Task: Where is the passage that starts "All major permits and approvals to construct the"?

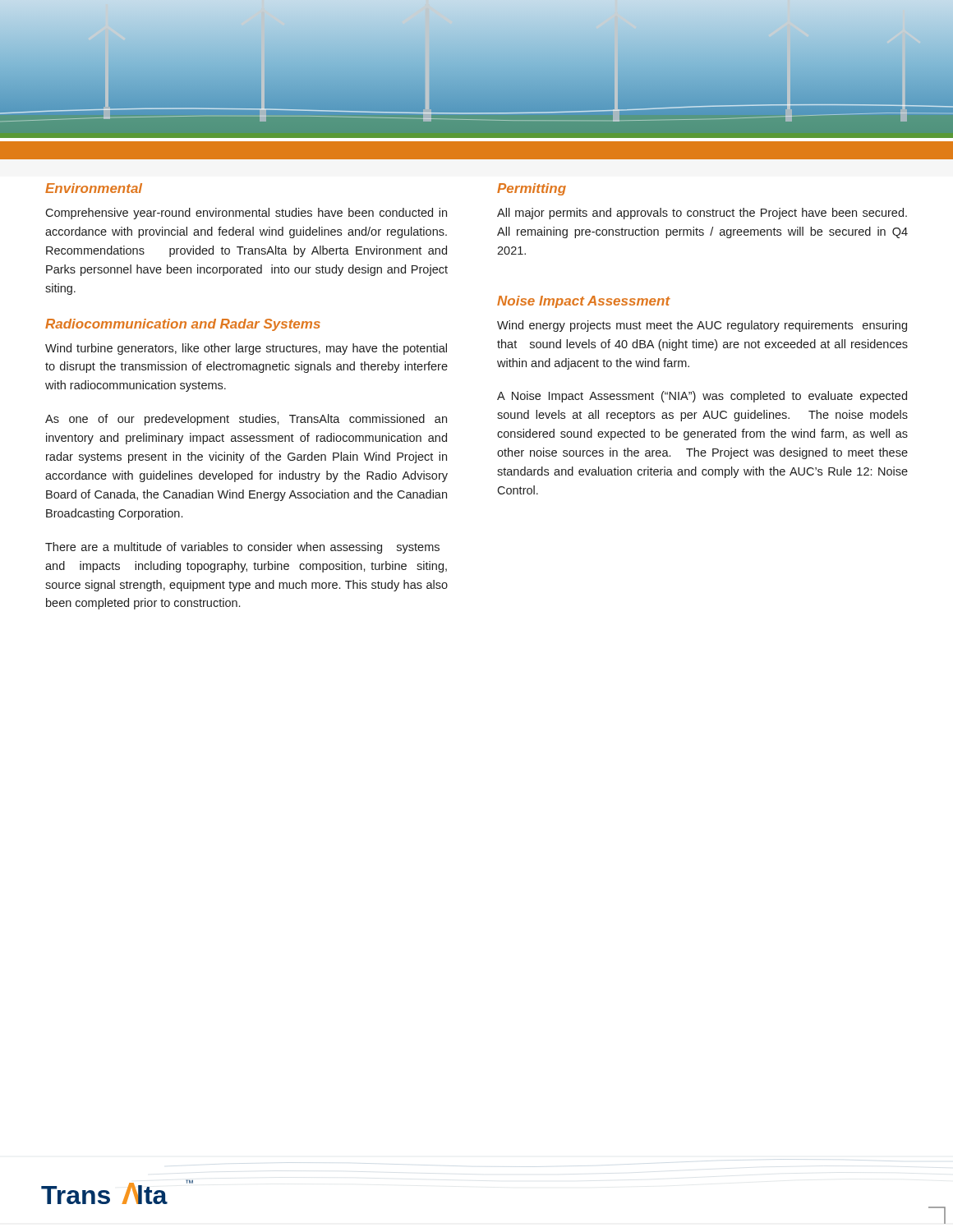Action: click(x=702, y=231)
